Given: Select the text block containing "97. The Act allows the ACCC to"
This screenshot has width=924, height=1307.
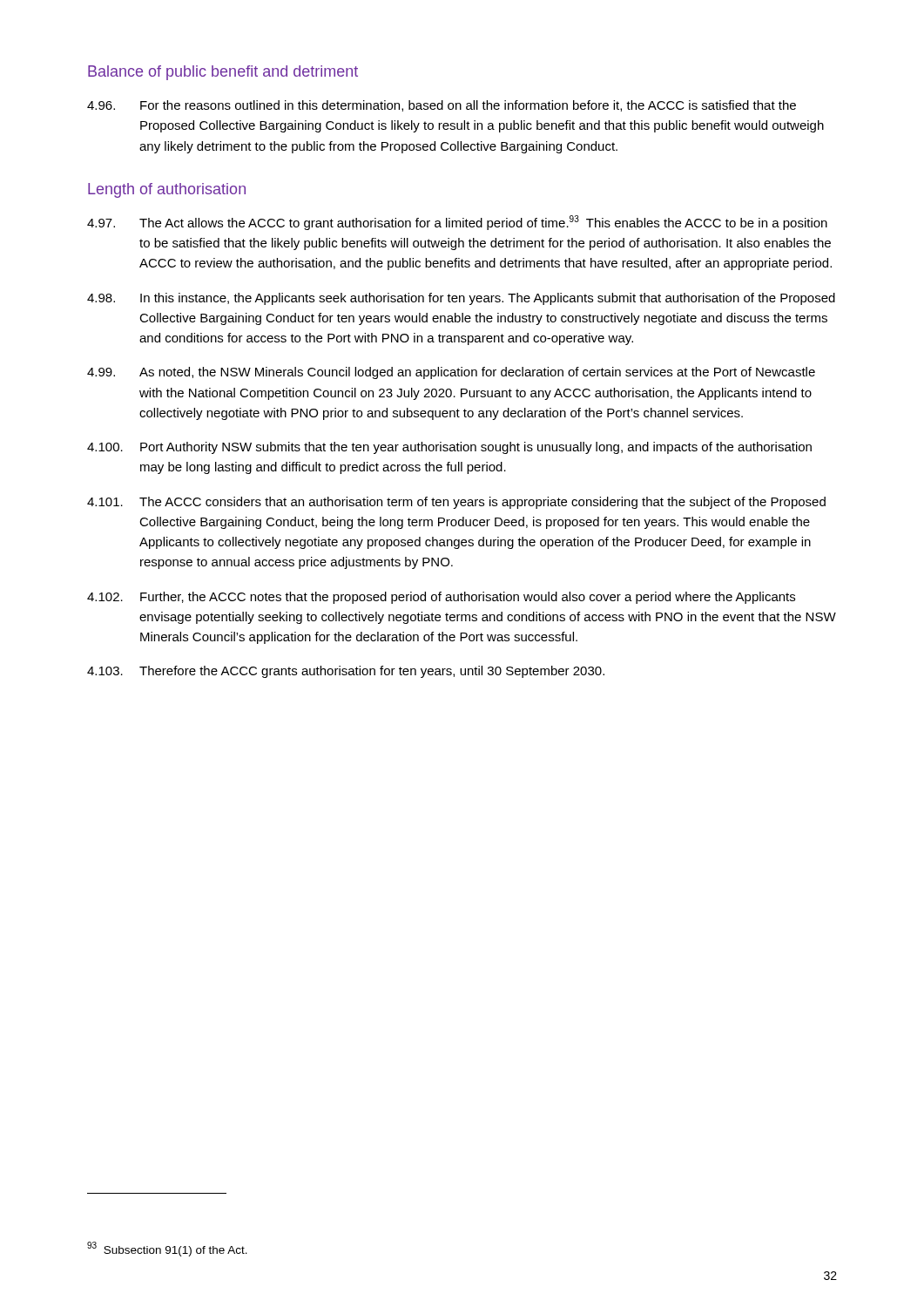Looking at the screenshot, I should tap(462, 243).
